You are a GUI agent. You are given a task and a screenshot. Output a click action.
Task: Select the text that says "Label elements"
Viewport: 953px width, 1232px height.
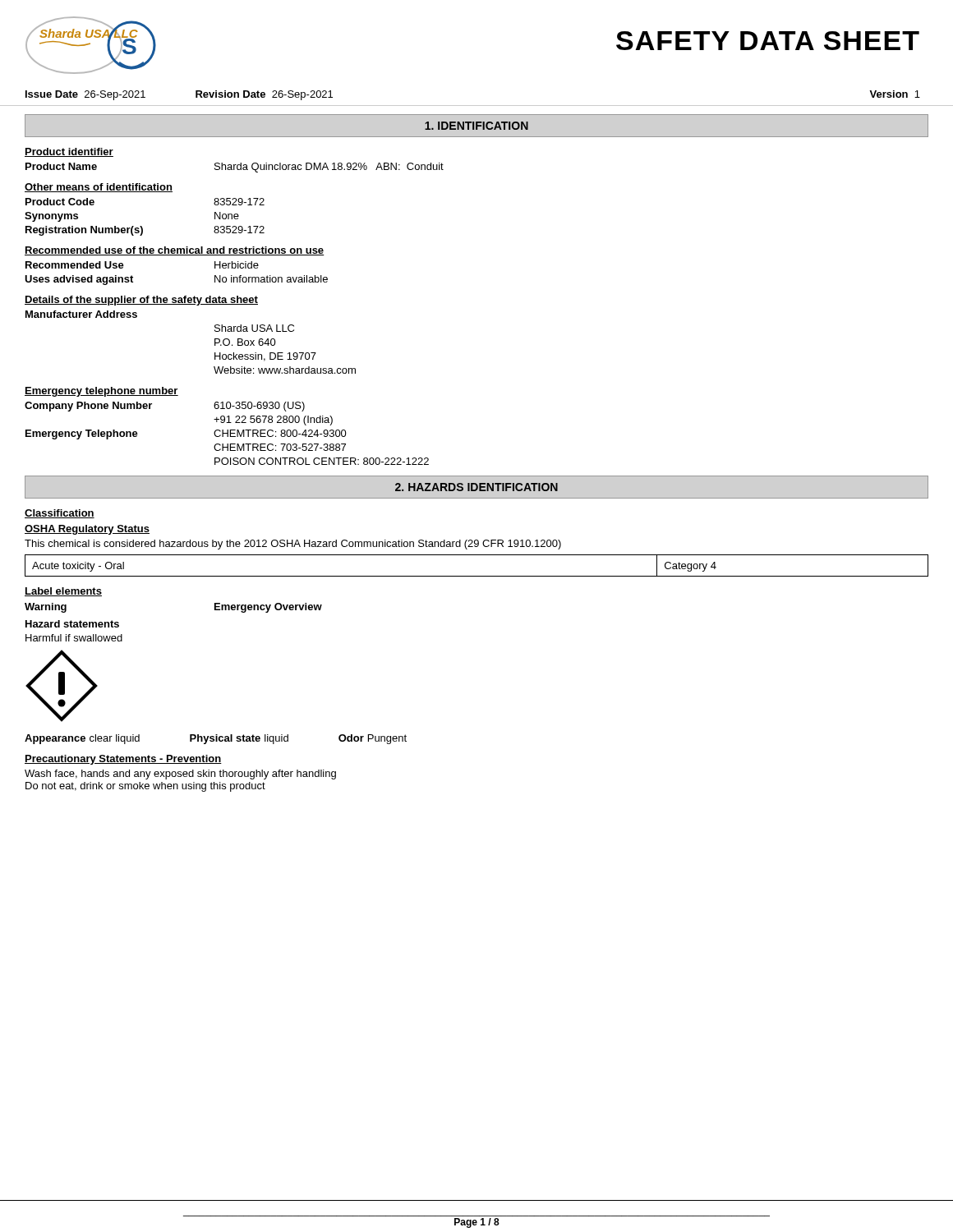[63, 591]
